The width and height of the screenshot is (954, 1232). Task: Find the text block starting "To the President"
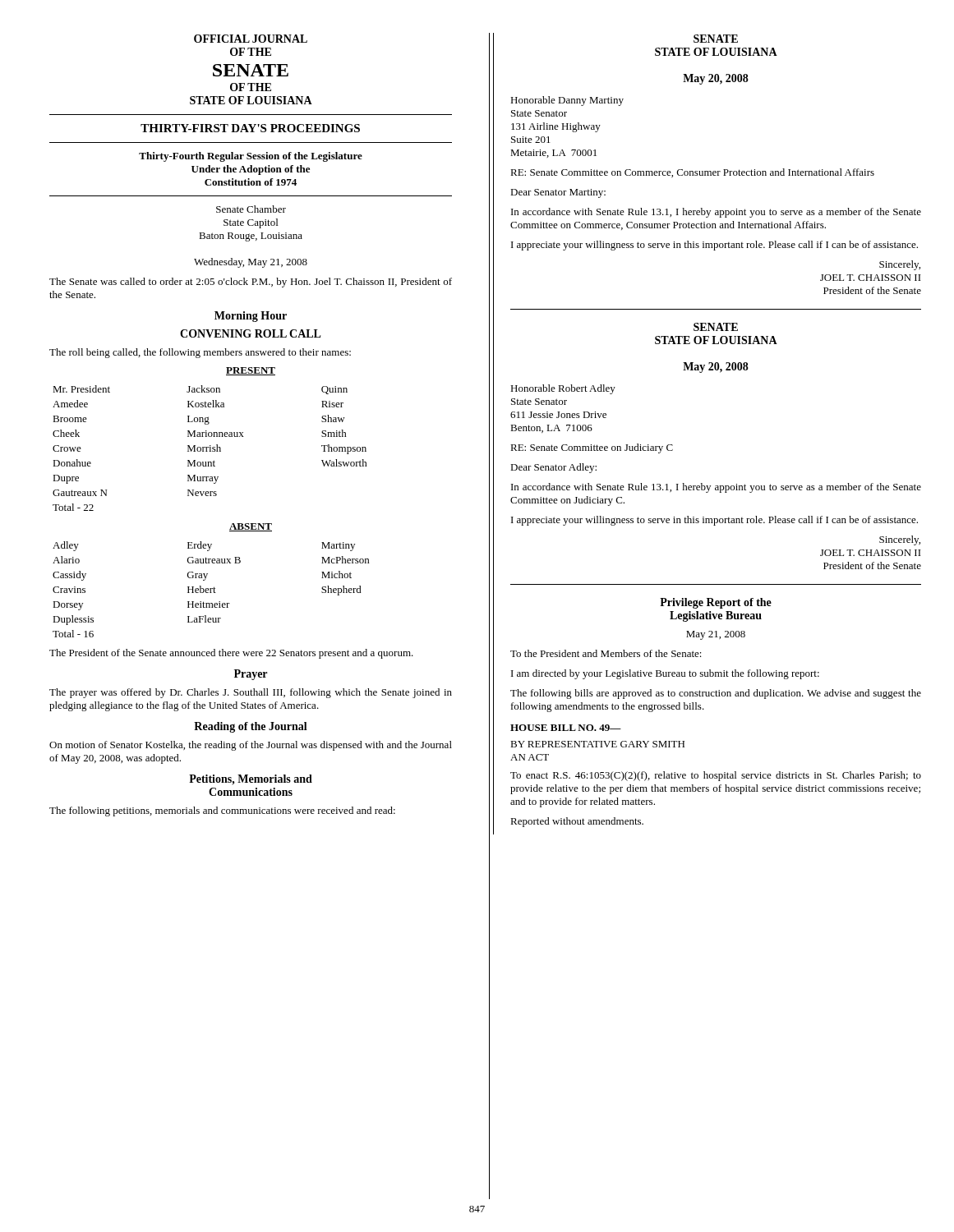(606, 653)
